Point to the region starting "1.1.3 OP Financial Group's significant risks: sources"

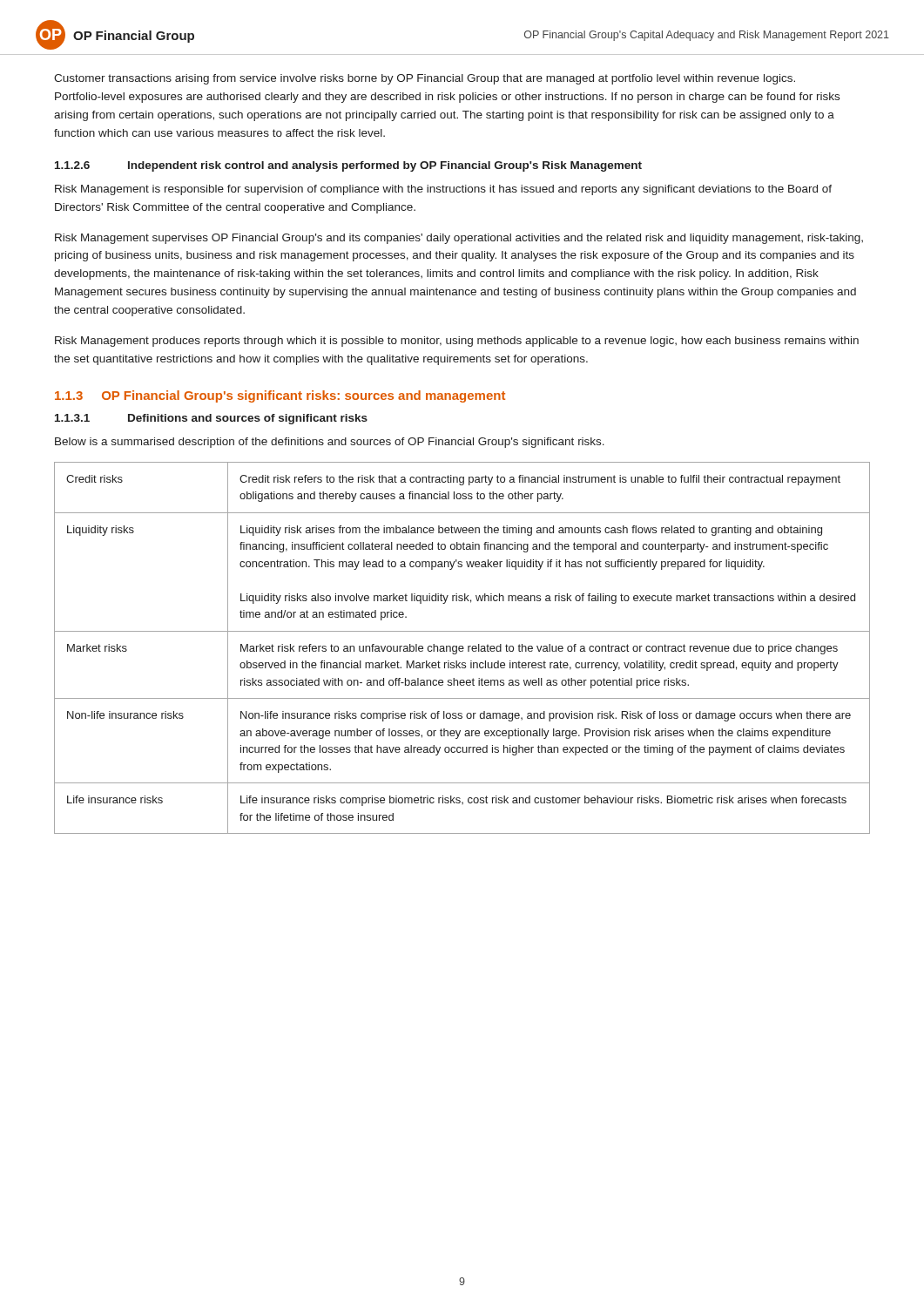click(x=280, y=395)
